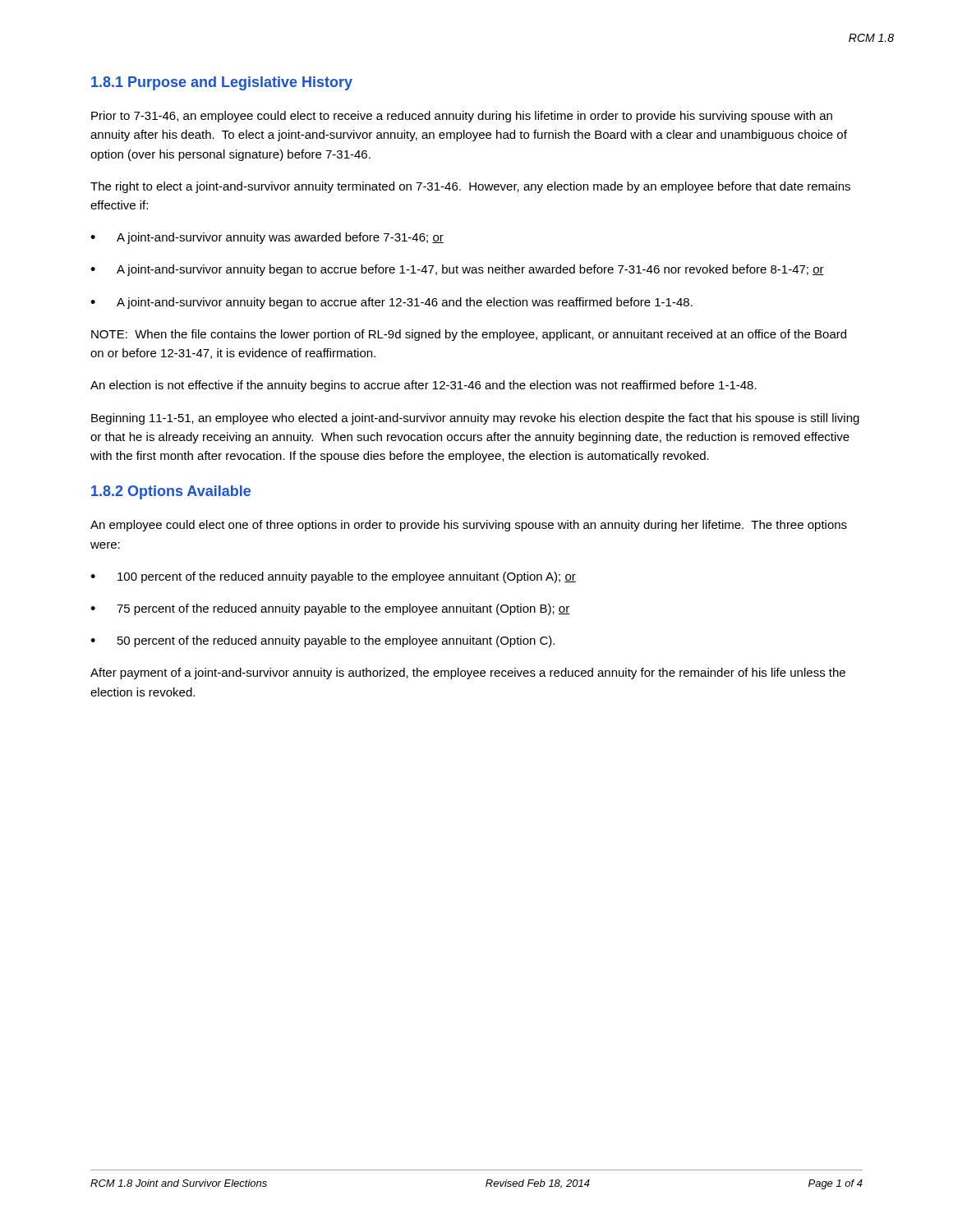This screenshot has width=953, height=1232.
Task: Point to the section header beginning "1.8.1 Purpose and"
Action: [221, 82]
